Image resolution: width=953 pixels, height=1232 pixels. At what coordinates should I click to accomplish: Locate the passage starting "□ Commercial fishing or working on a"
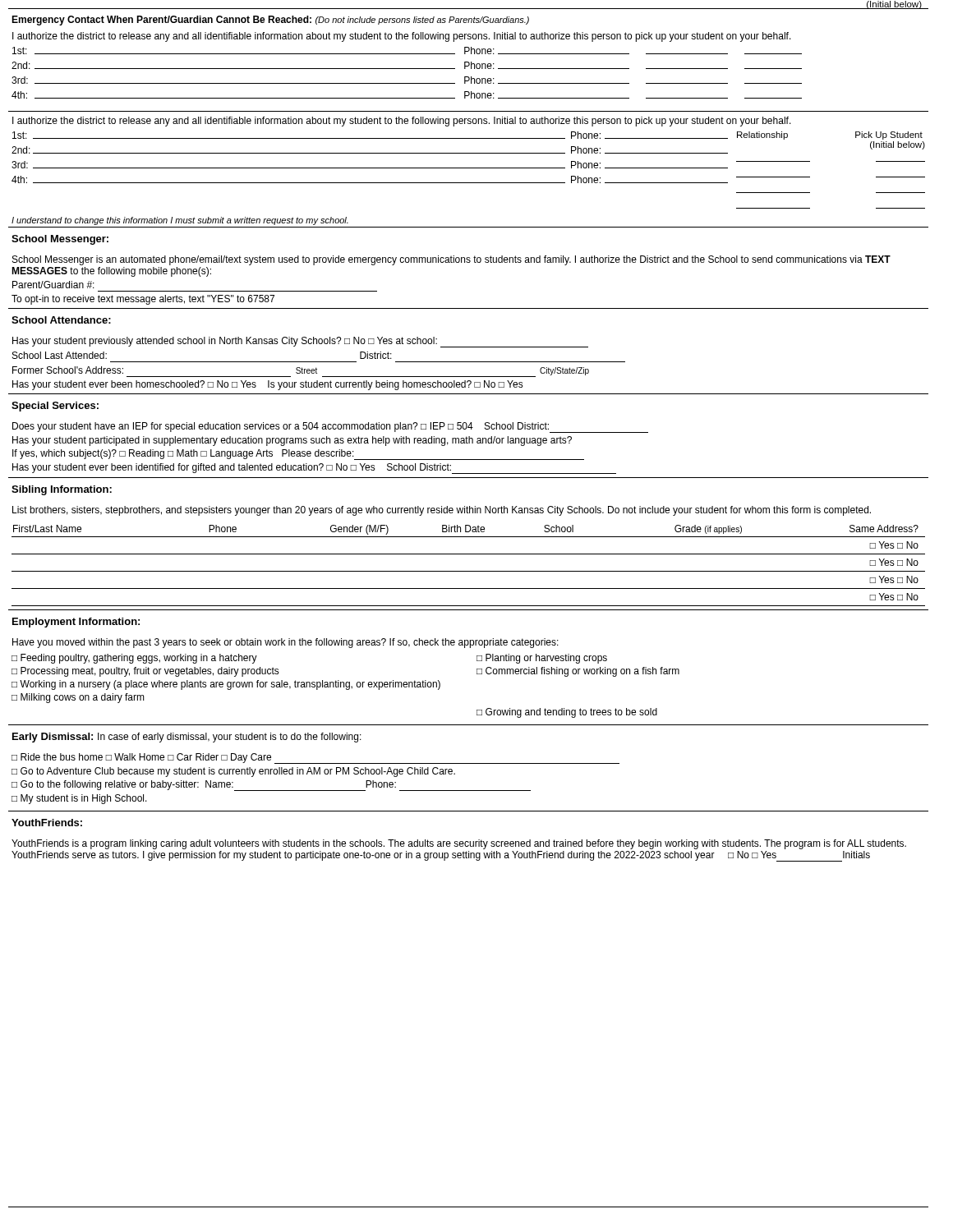[578, 671]
